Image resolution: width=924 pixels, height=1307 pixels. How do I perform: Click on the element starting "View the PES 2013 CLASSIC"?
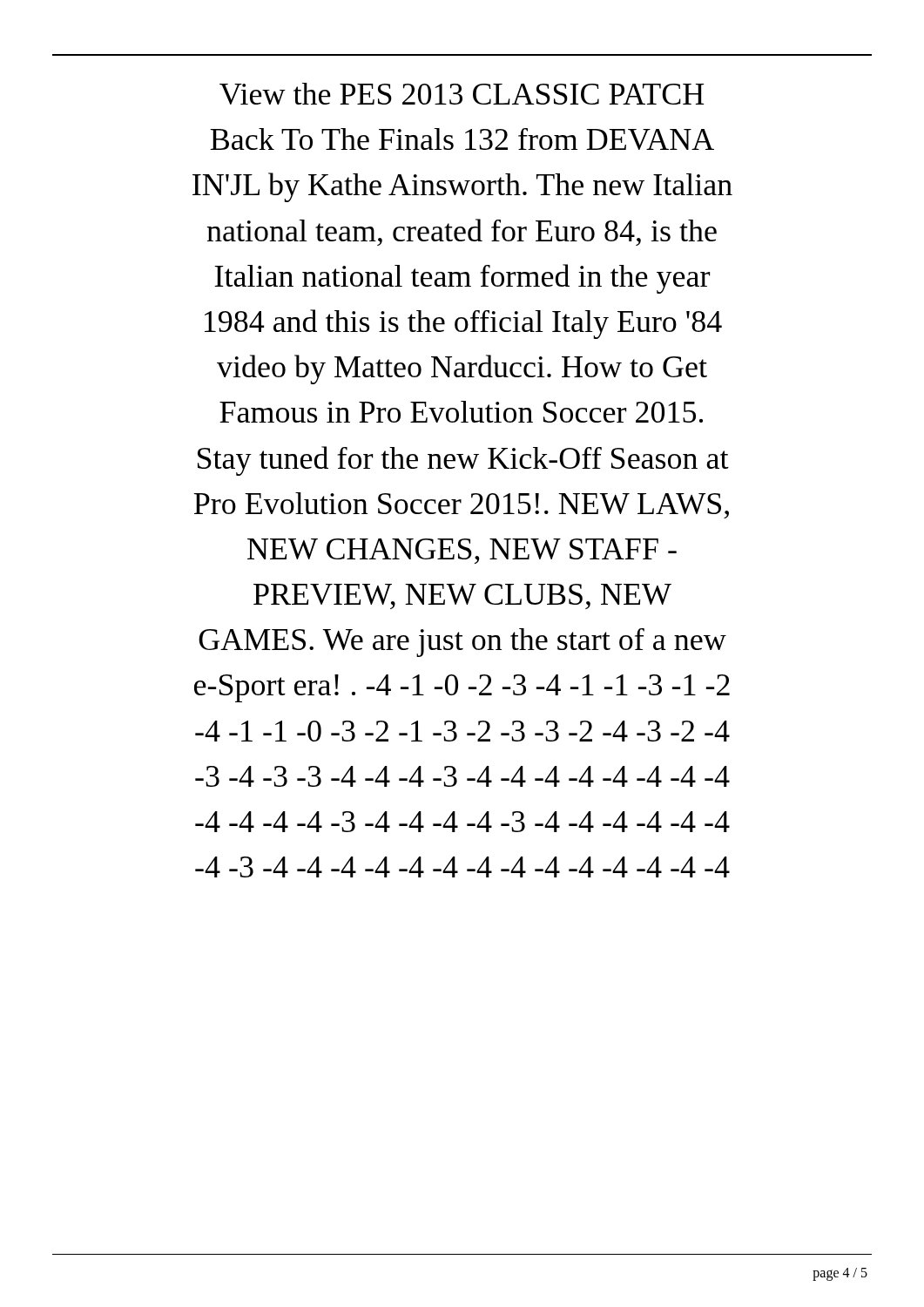(x=462, y=481)
